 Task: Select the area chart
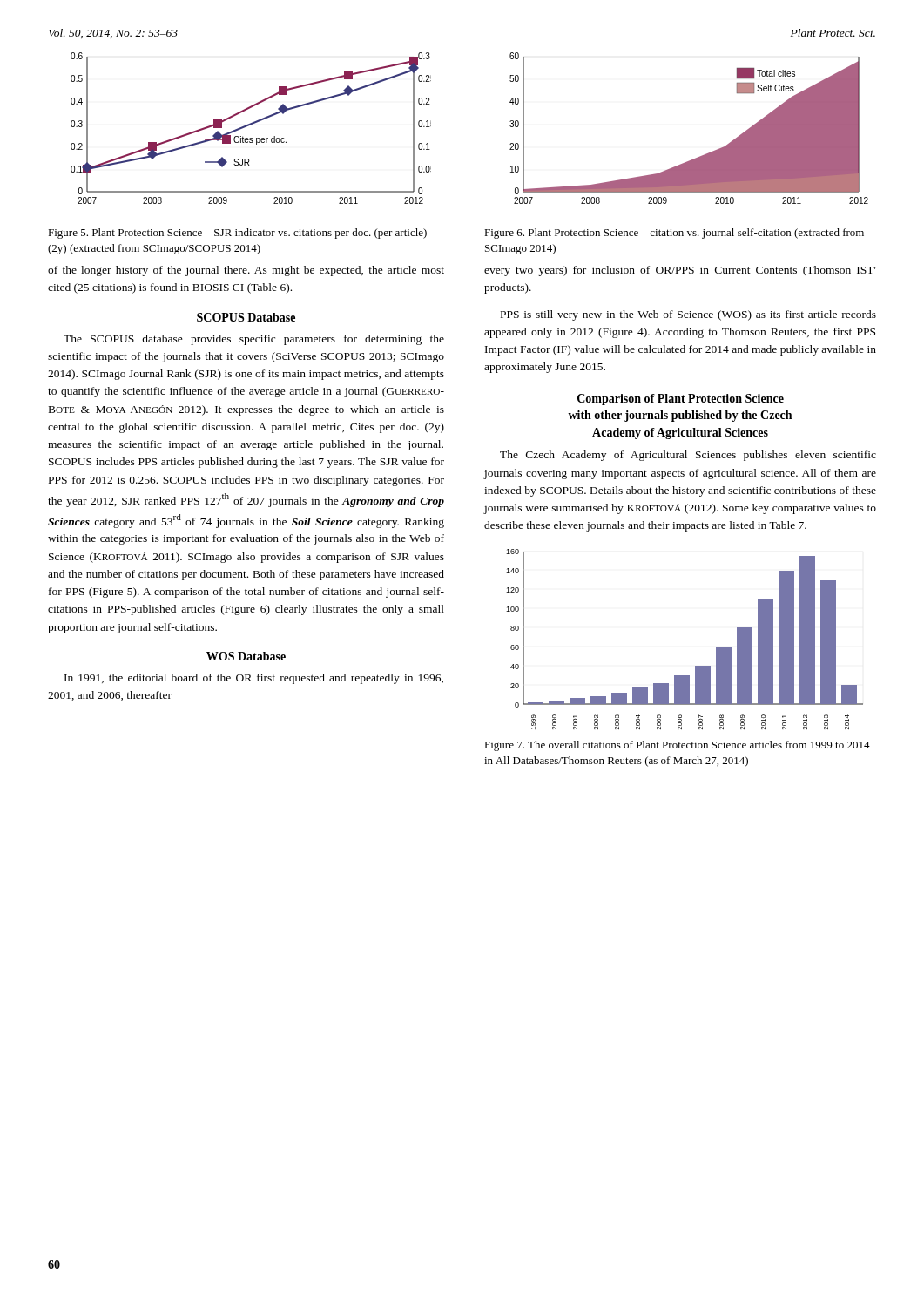pos(680,154)
